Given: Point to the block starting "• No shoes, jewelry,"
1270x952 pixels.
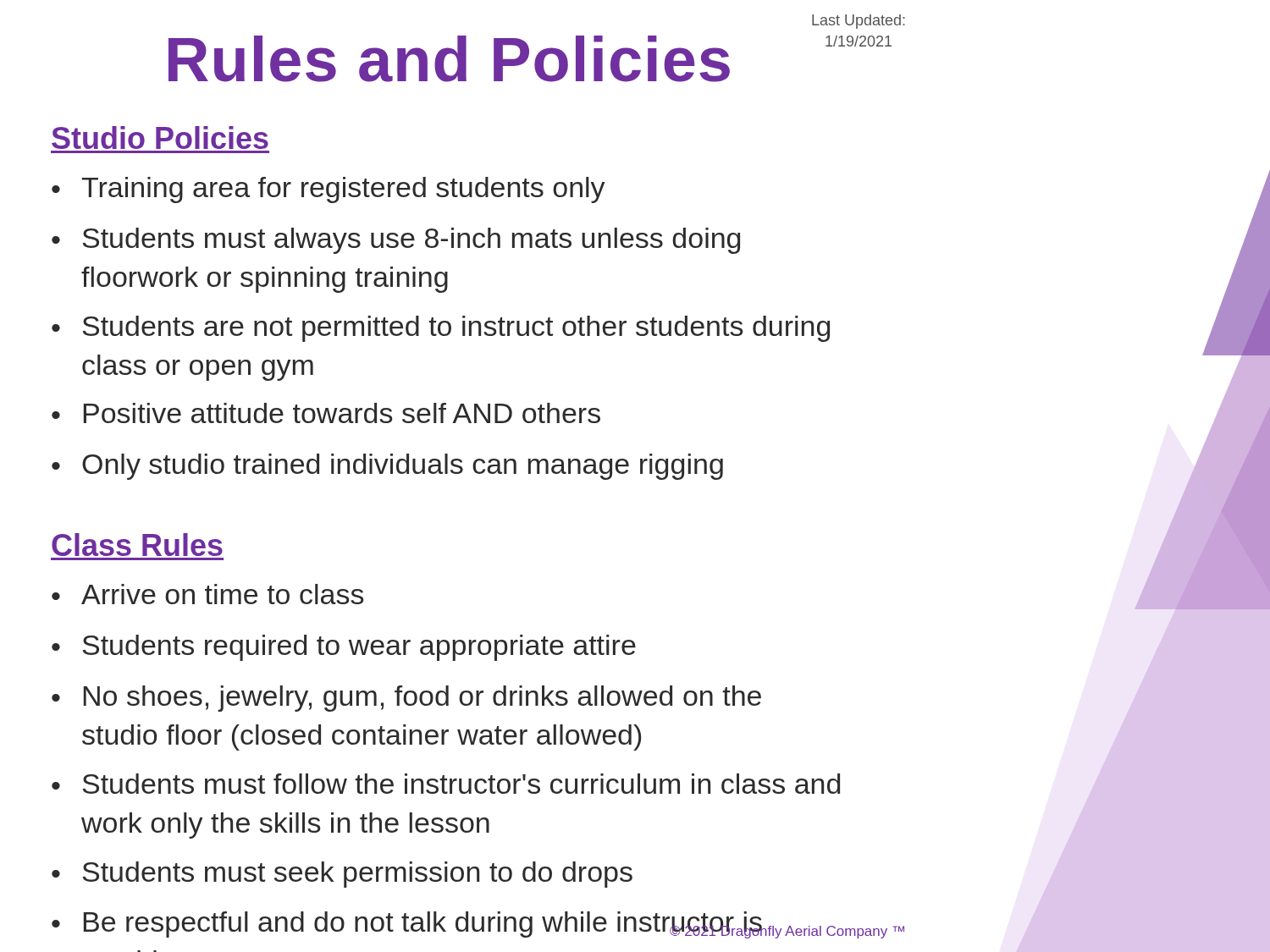Looking at the screenshot, I should click(449, 716).
